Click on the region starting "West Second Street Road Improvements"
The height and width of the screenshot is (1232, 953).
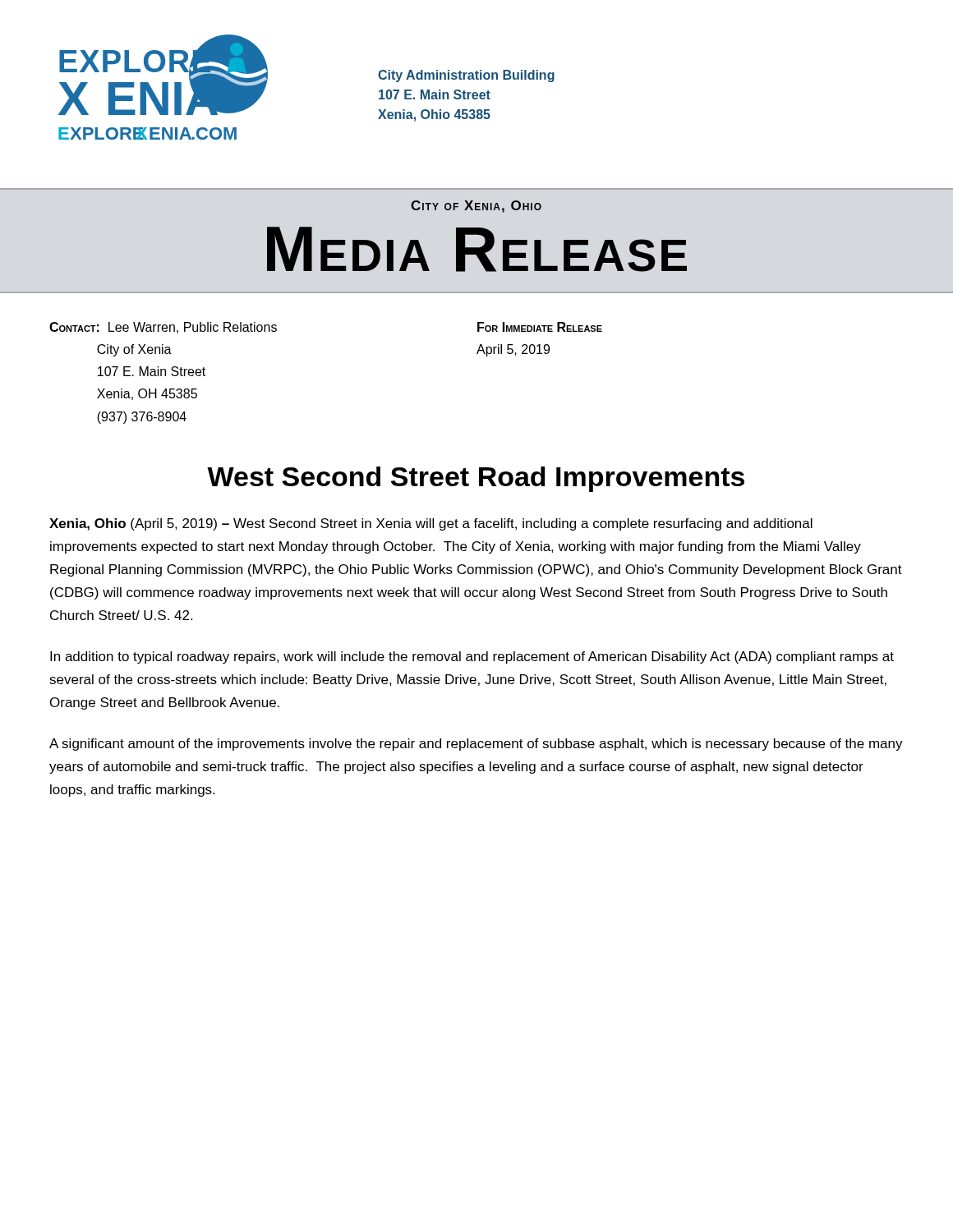coord(476,477)
